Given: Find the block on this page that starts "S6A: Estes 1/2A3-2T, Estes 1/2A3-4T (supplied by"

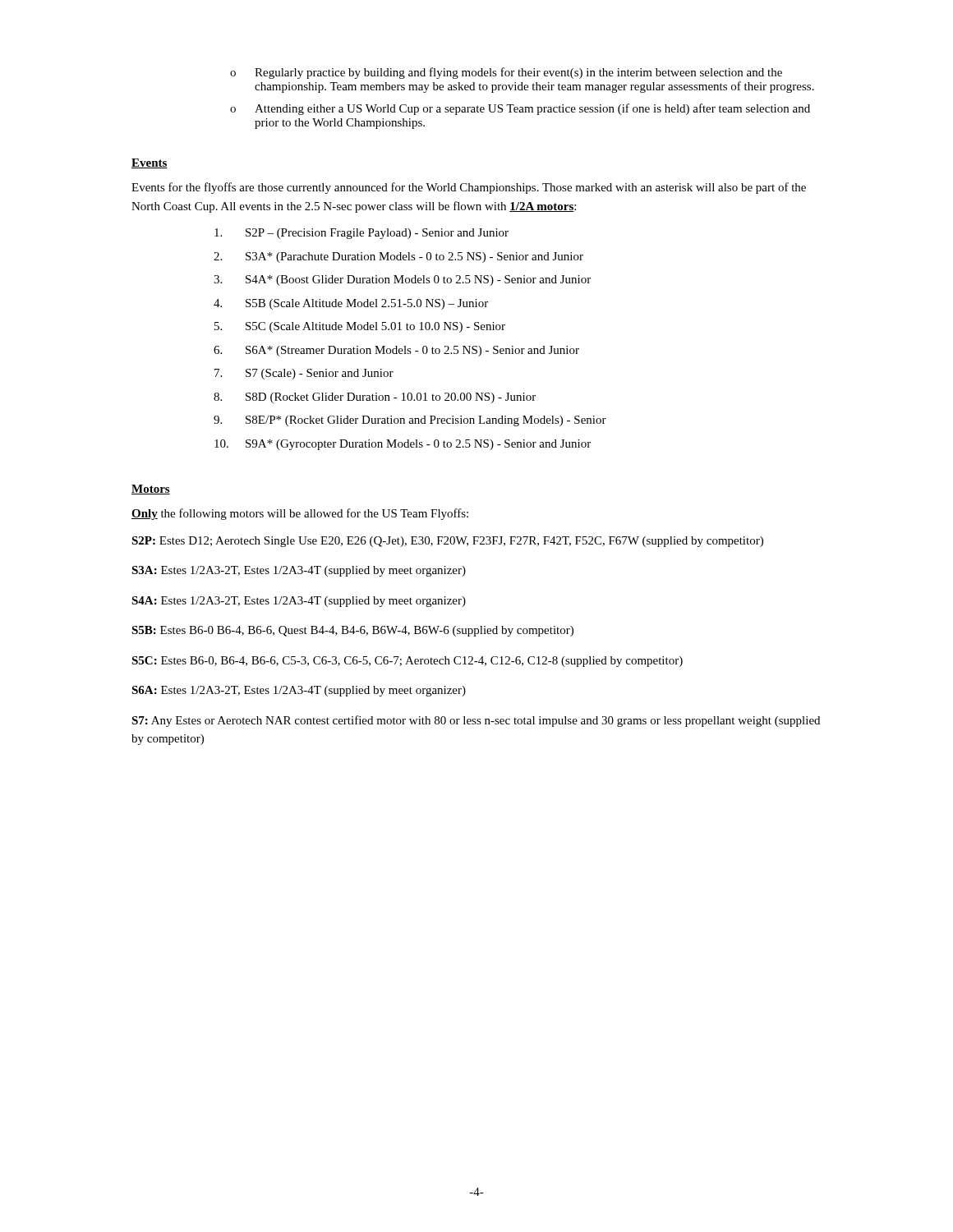Looking at the screenshot, I should (x=299, y=690).
